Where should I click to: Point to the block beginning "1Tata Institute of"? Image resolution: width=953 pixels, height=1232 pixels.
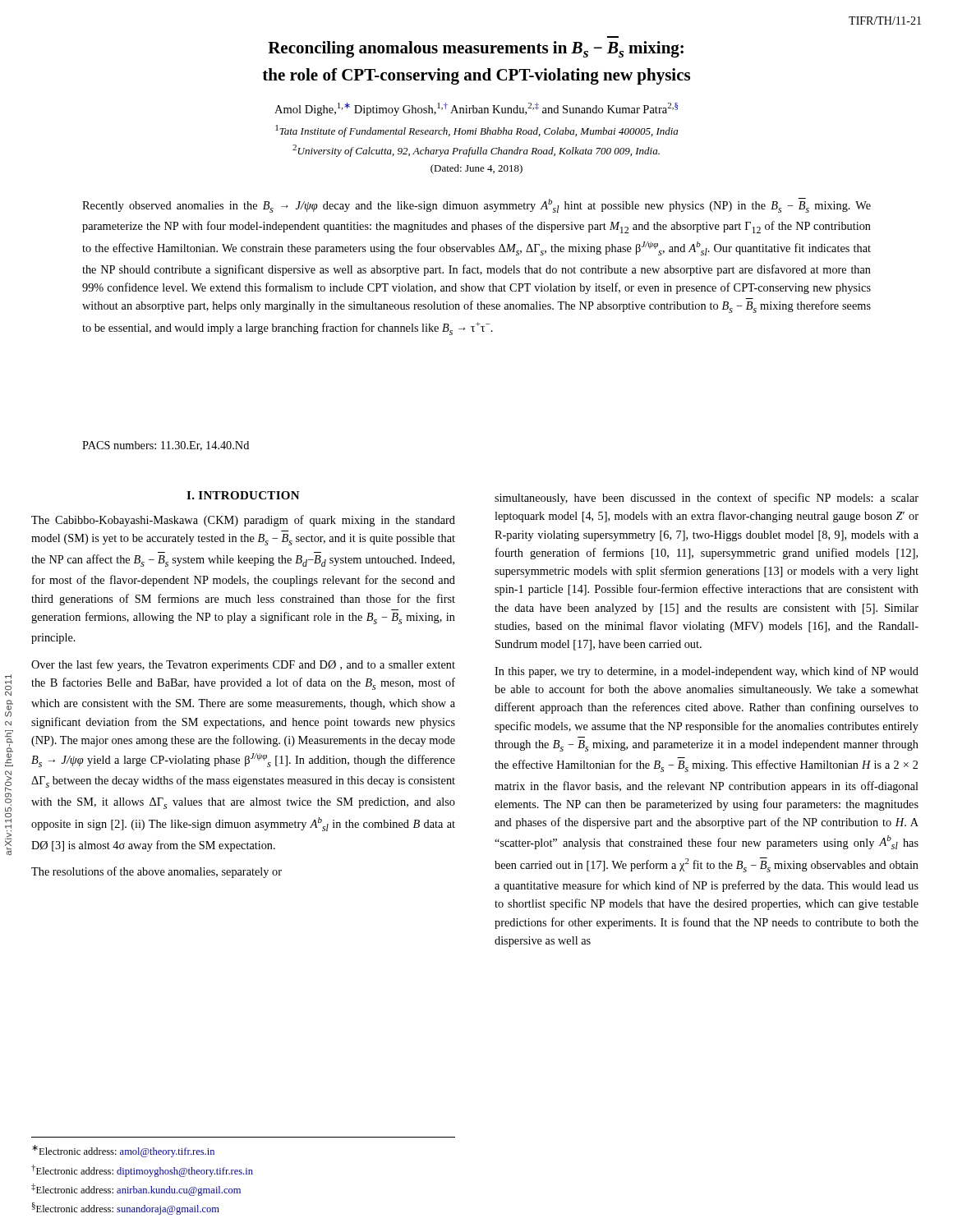476,148
